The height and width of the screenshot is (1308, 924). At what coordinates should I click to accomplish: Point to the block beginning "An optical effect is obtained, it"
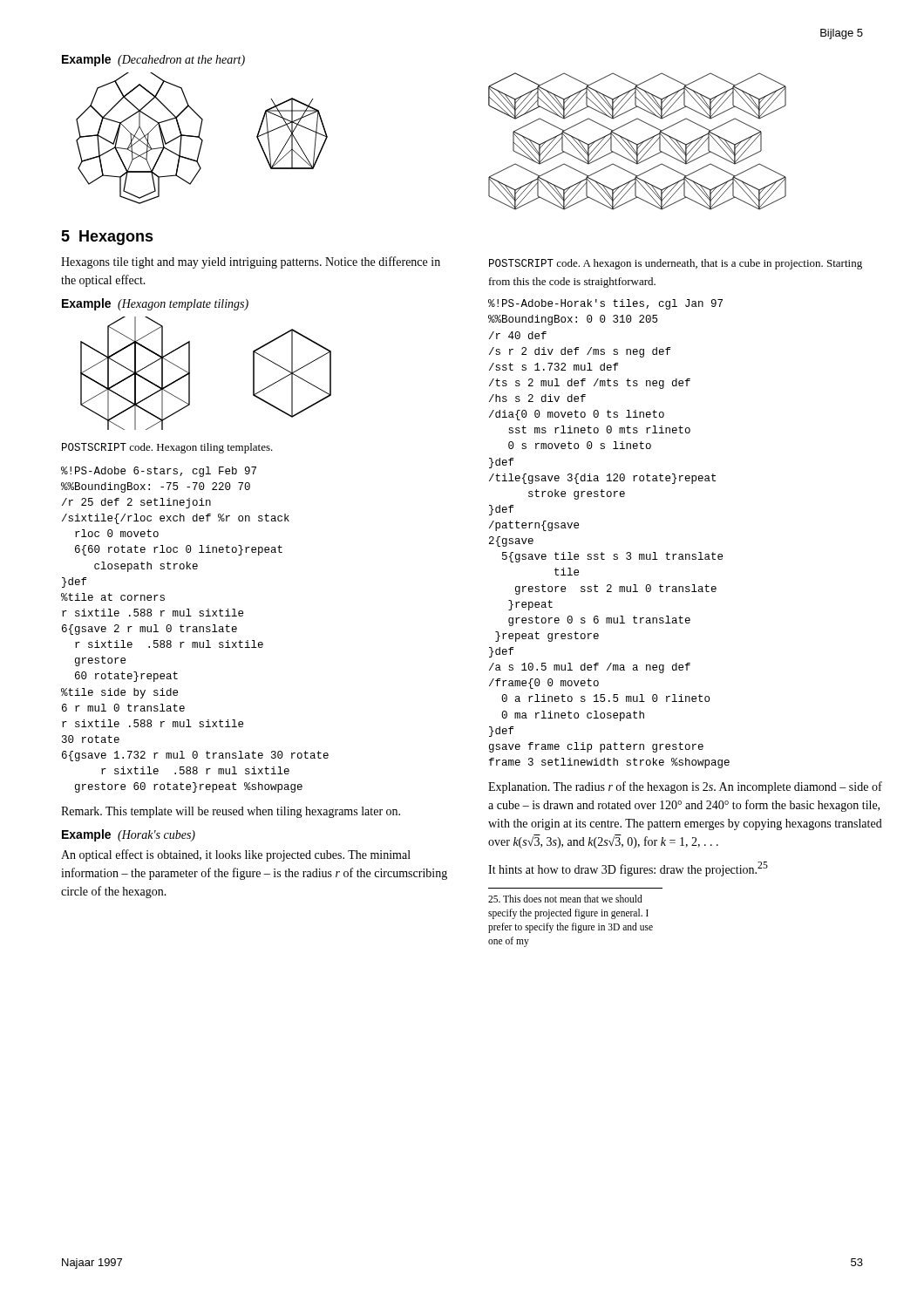point(254,874)
